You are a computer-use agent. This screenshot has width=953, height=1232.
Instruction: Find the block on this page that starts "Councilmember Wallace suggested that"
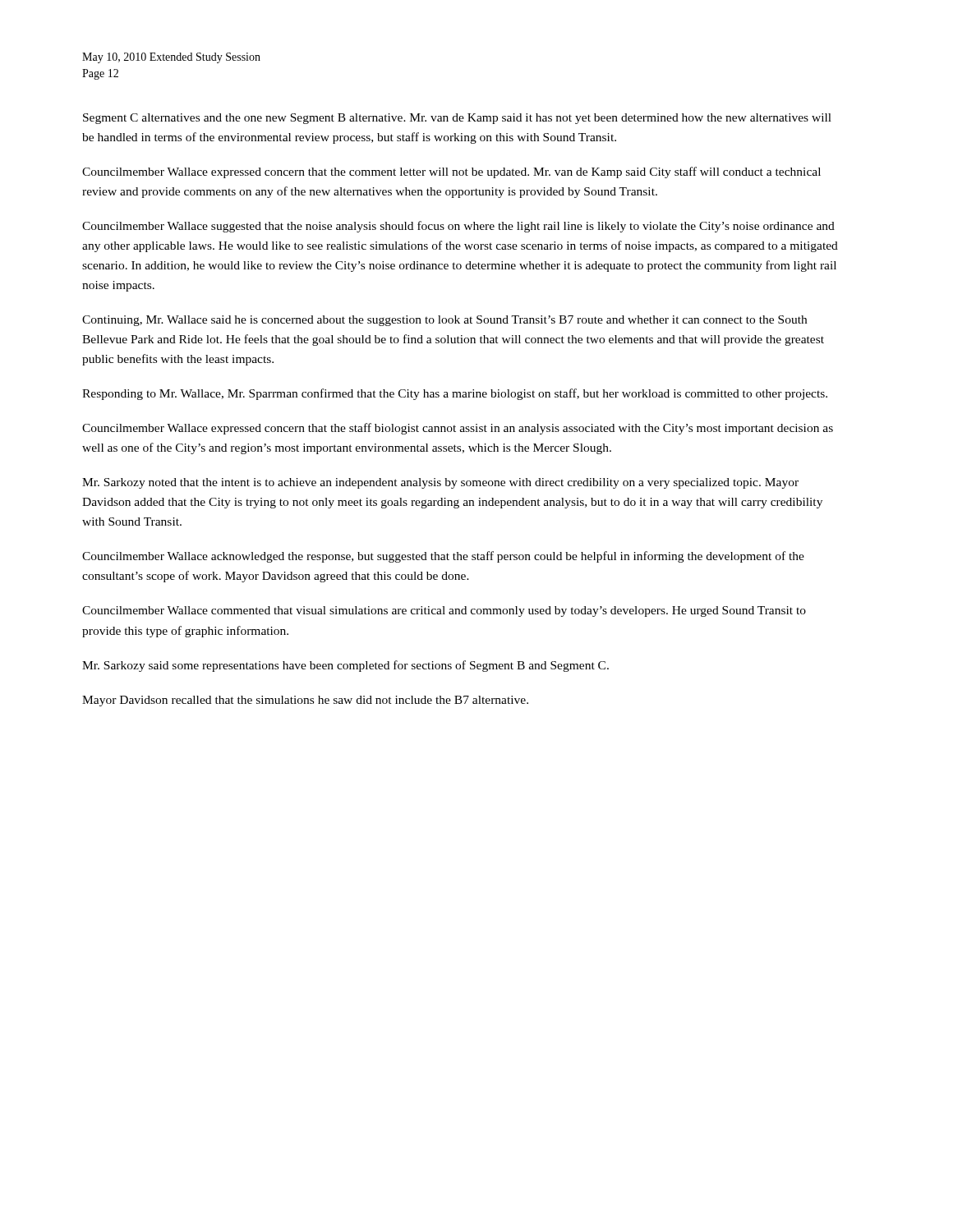point(460,255)
